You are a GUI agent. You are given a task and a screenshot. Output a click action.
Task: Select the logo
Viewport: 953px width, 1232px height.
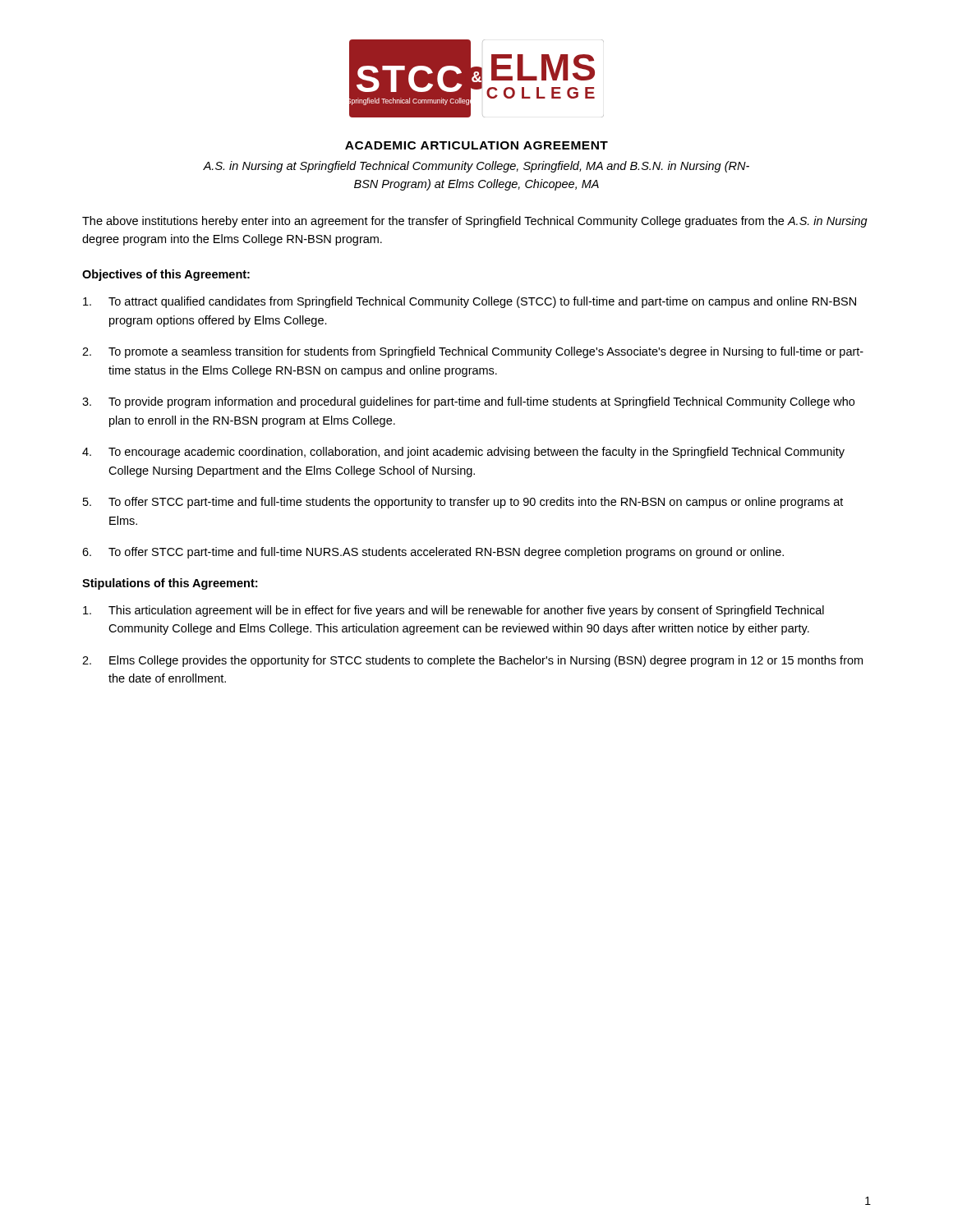(x=476, y=80)
